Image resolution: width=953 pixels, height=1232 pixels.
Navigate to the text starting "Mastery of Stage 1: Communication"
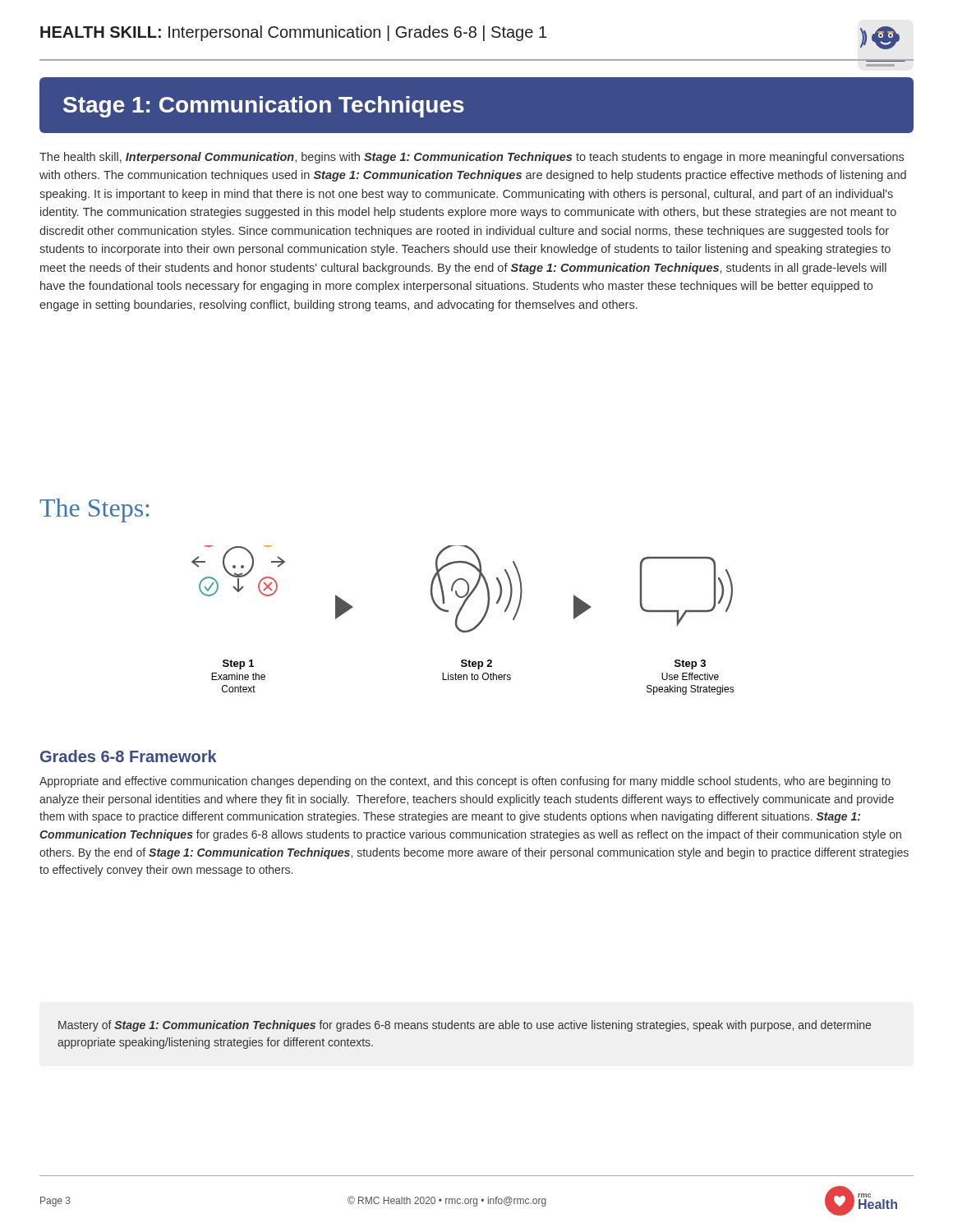coord(464,1034)
